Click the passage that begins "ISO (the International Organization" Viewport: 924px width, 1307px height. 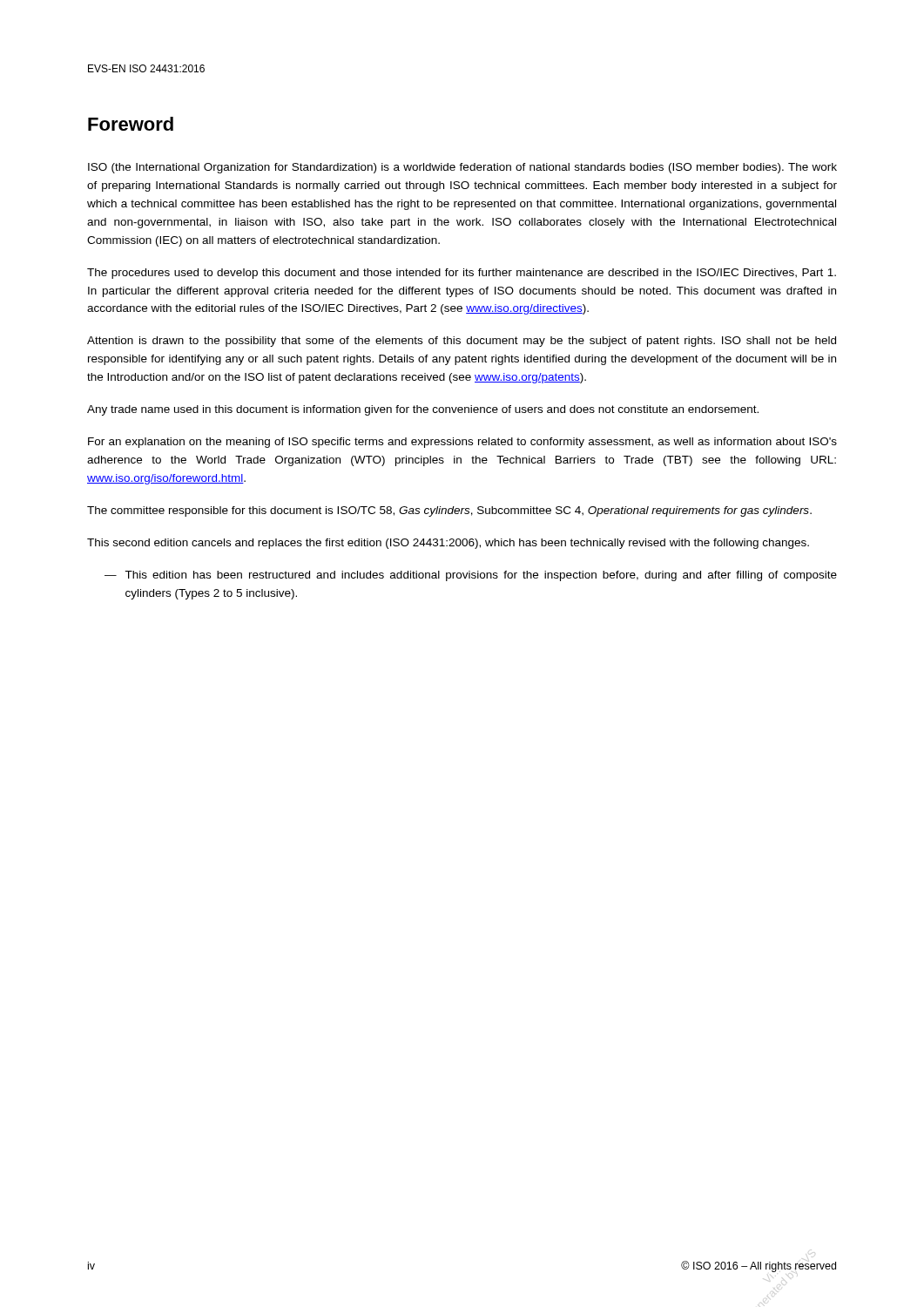(x=462, y=203)
